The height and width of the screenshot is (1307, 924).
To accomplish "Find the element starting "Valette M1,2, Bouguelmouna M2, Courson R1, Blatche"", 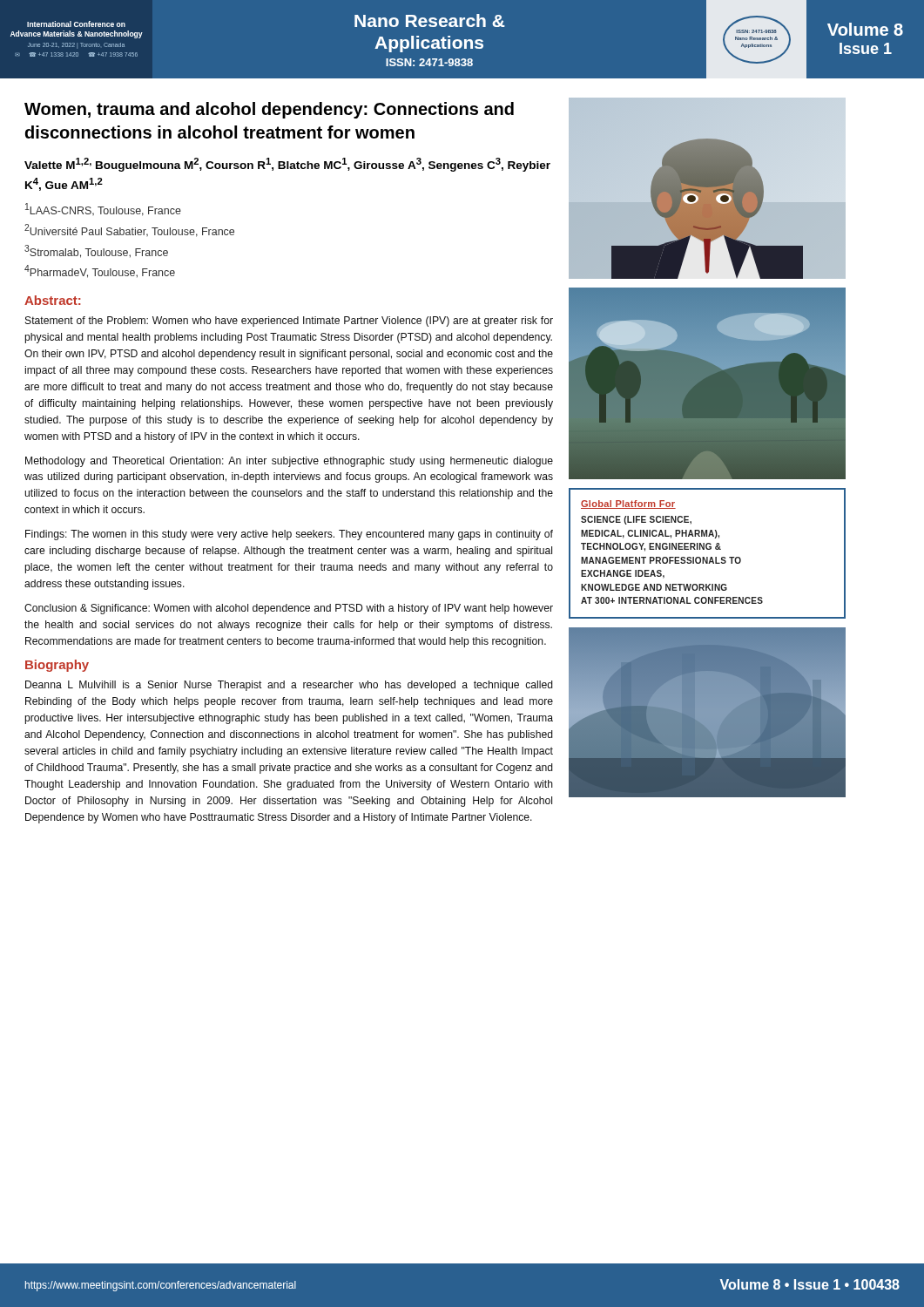I will [287, 173].
